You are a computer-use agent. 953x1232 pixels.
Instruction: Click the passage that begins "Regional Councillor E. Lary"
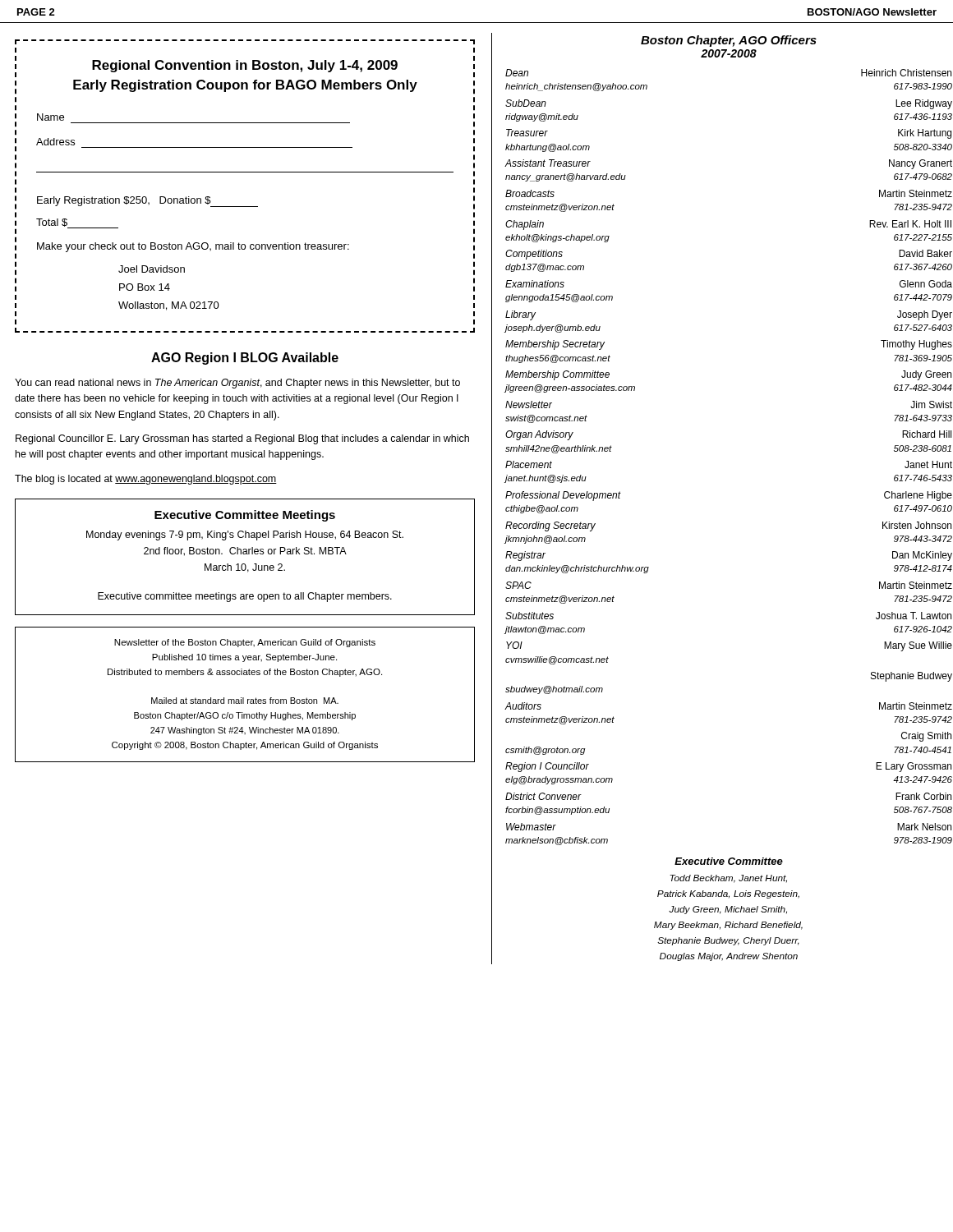click(242, 447)
